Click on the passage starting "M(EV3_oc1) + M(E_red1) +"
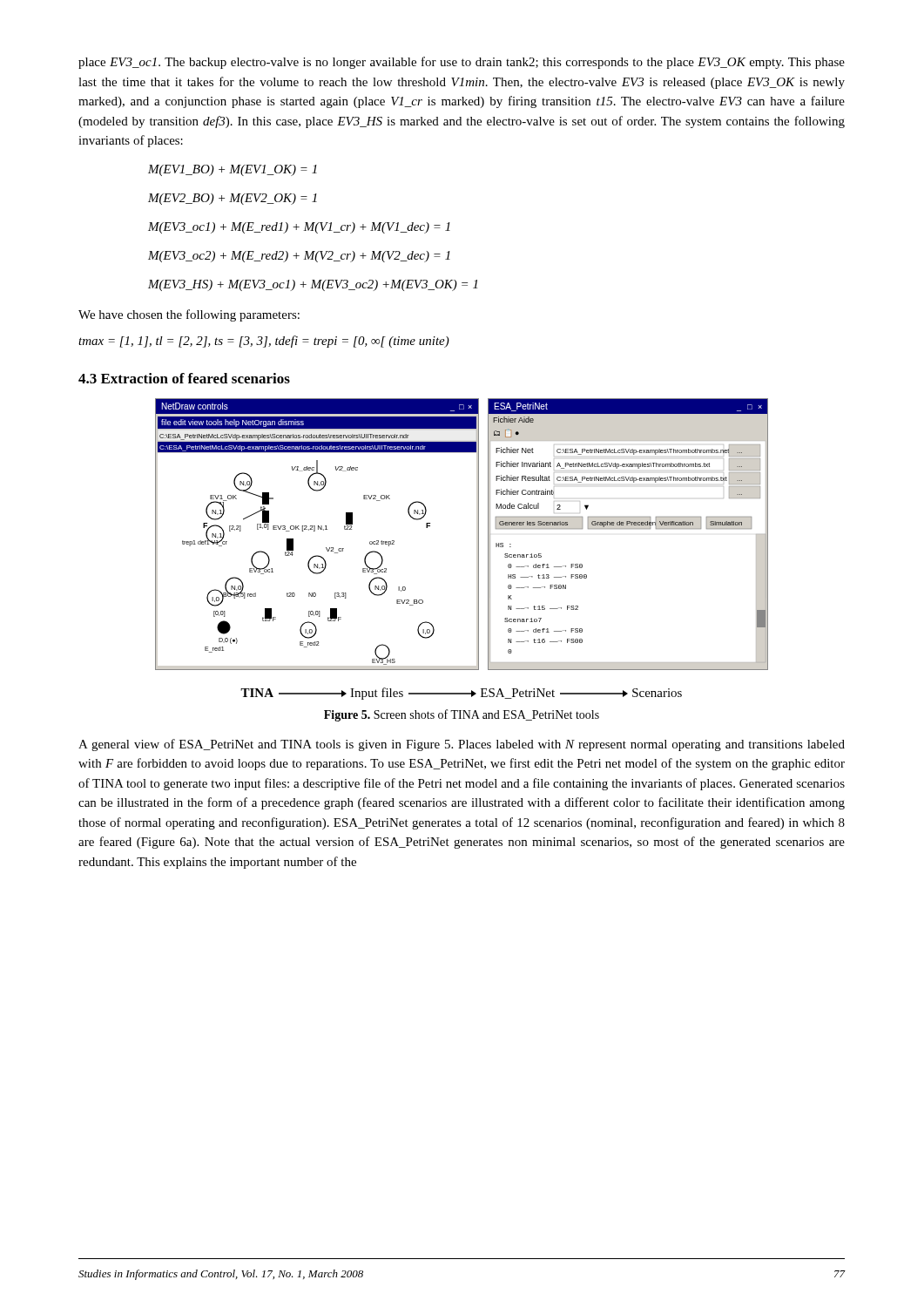Image resolution: width=924 pixels, height=1307 pixels. point(300,226)
